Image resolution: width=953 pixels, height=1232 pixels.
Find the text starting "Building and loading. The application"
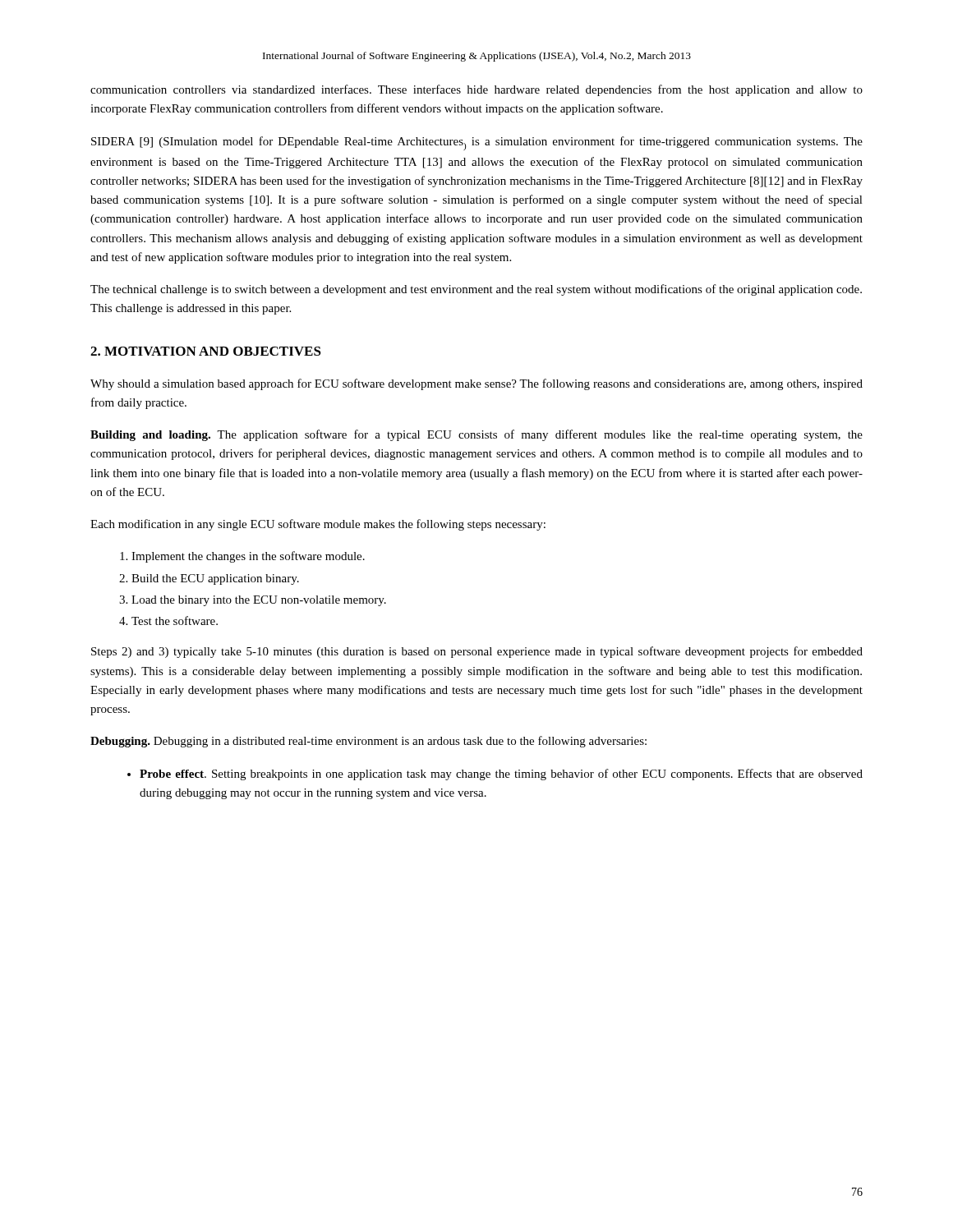tap(476, 464)
